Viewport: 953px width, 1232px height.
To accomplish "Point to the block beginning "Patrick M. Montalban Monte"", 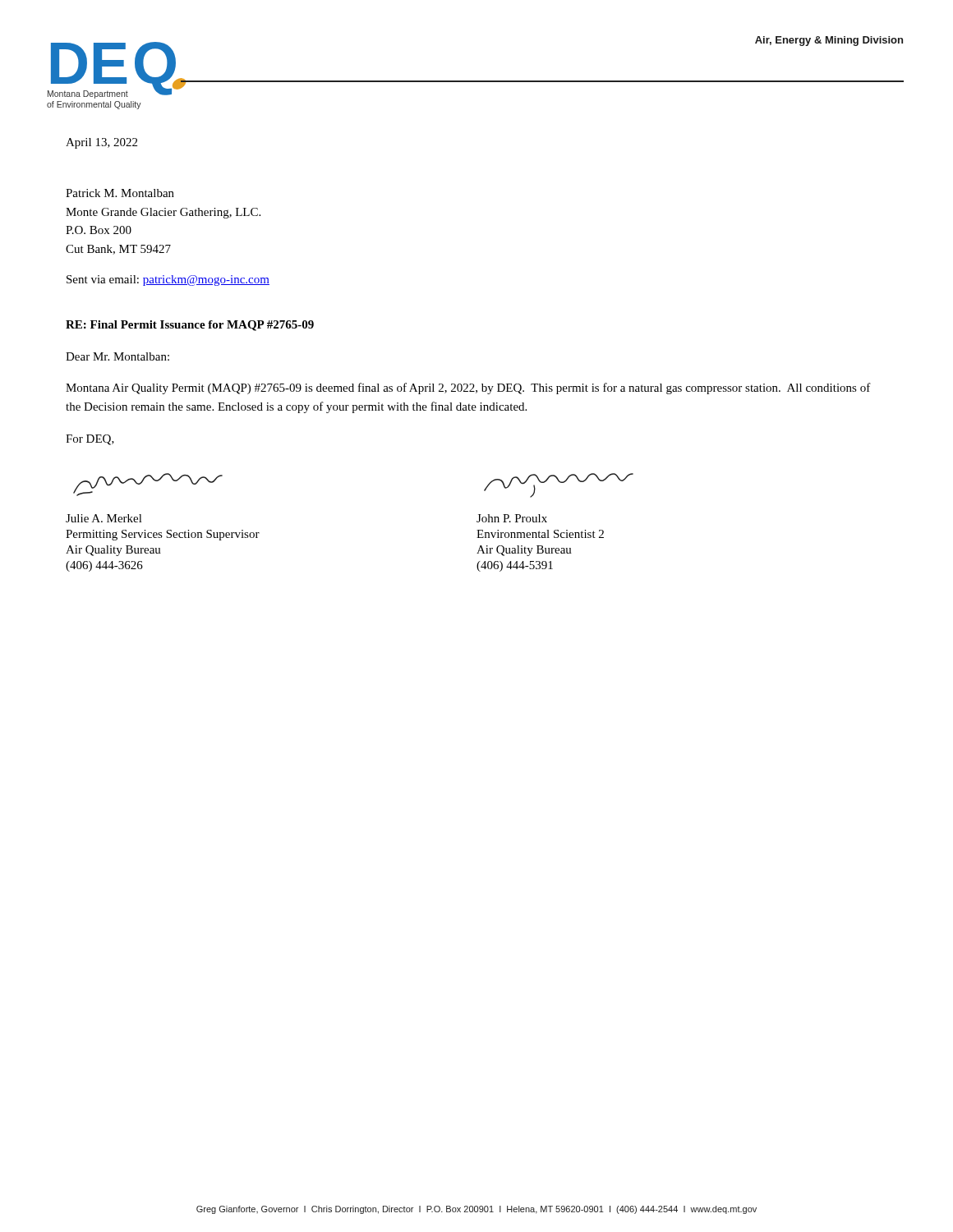I will (x=164, y=221).
